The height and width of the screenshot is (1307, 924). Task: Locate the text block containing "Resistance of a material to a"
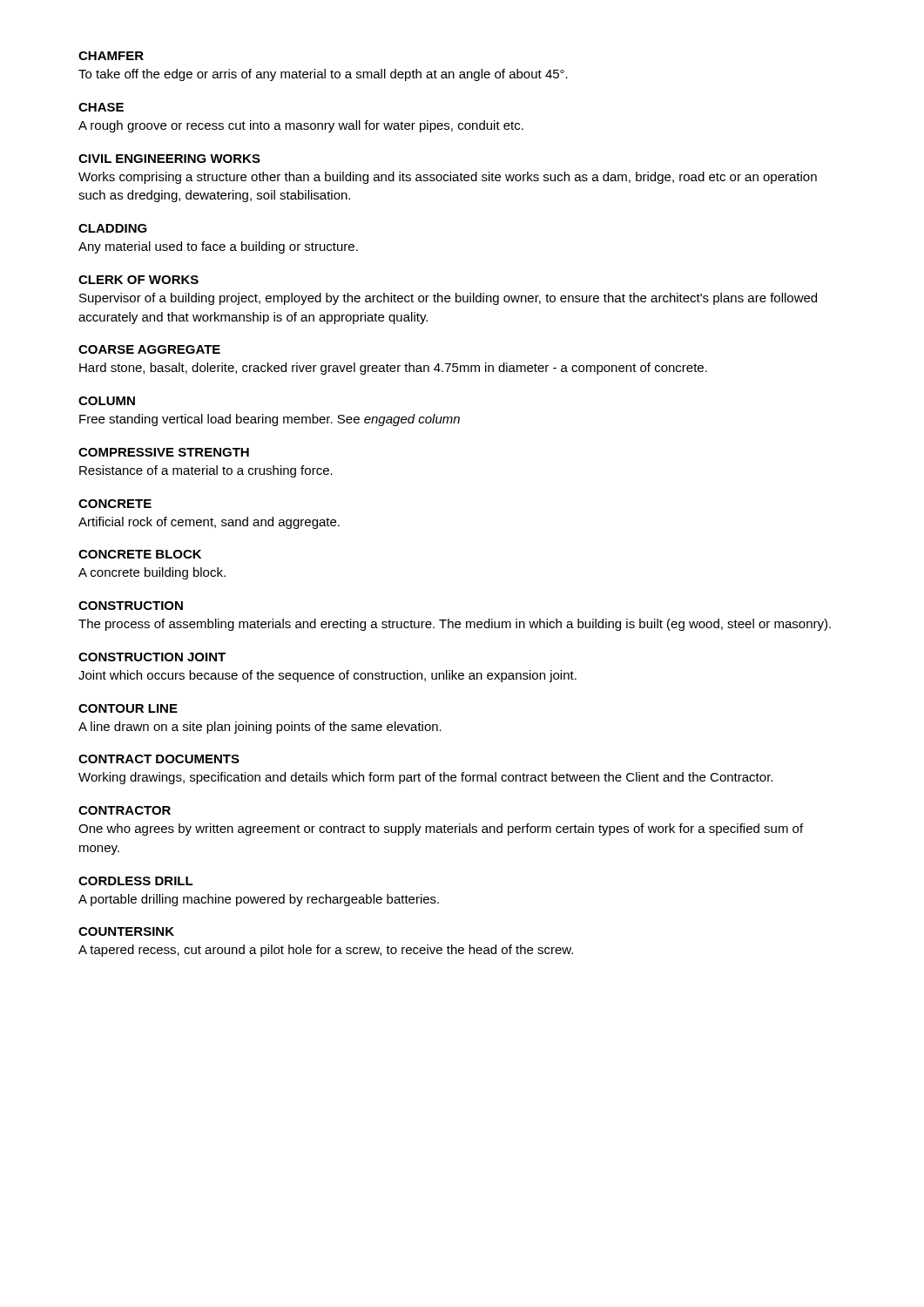tap(206, 470)
